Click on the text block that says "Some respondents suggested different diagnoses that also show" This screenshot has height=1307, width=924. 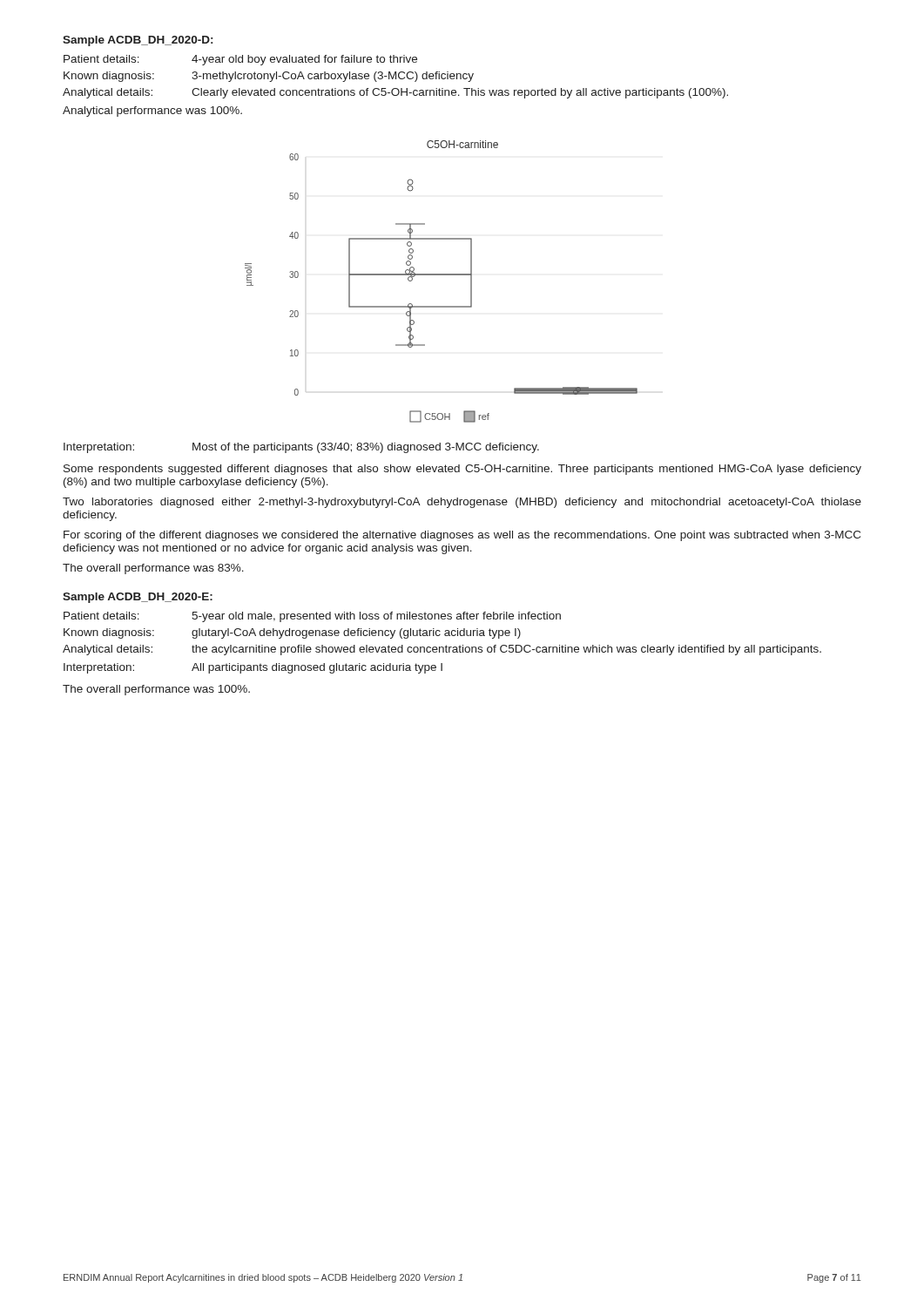pyautogui.click(x=462, y=475)
